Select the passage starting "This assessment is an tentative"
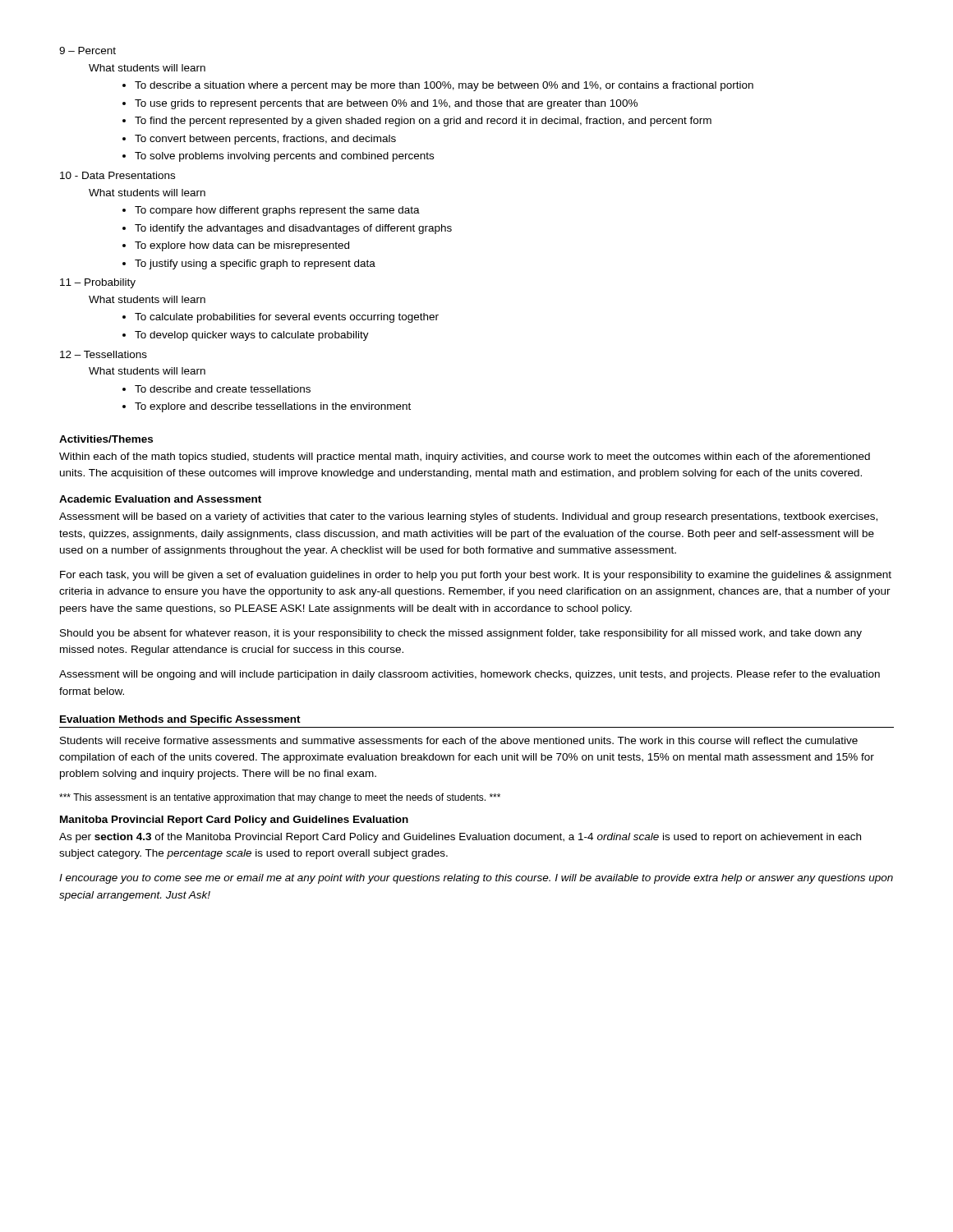The width and height of the screenshot is (953, 1232). tap(280, 797)
